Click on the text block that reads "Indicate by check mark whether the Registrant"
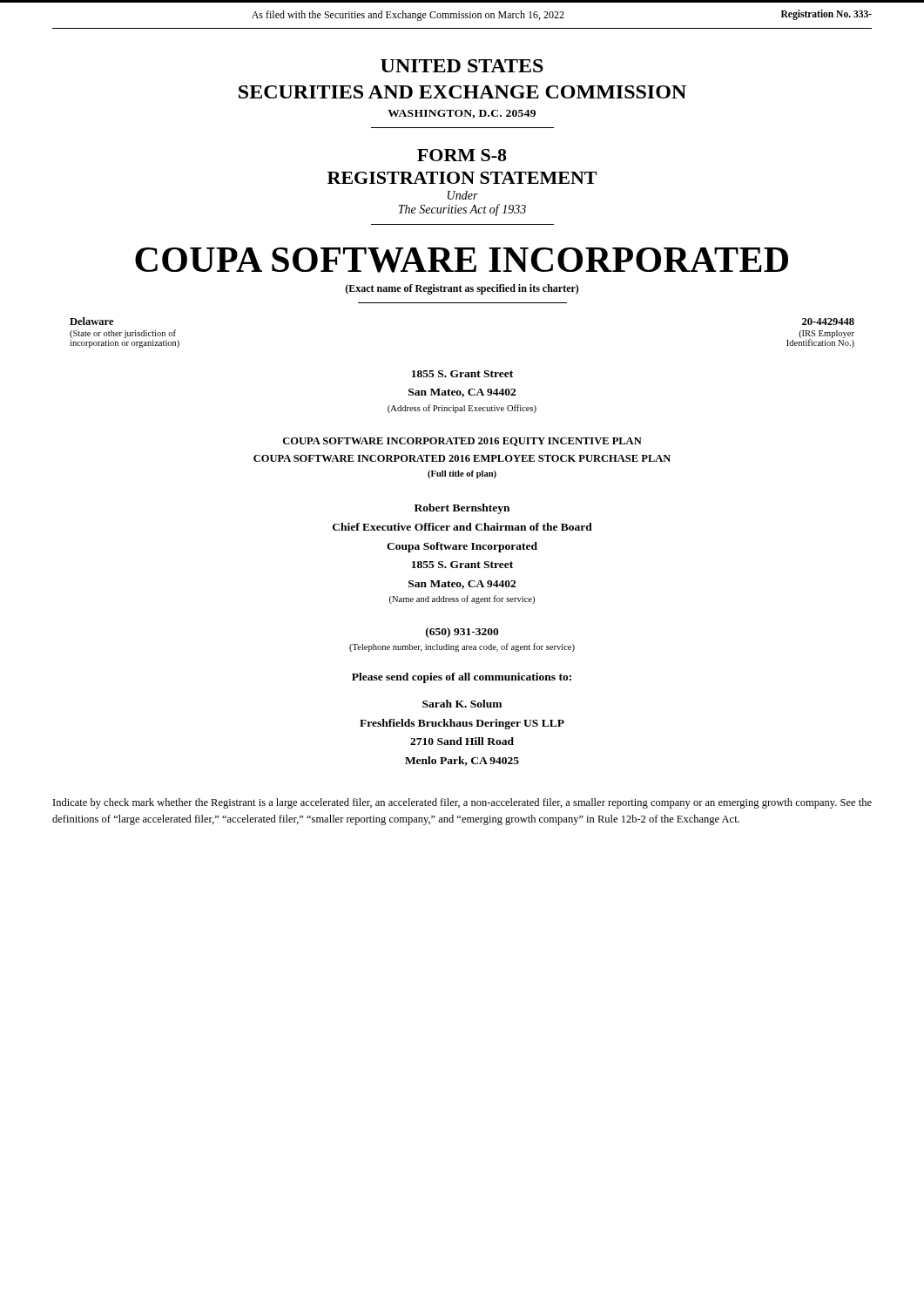Viewport: 924px width, 1307px height. [x=462, y=811]
